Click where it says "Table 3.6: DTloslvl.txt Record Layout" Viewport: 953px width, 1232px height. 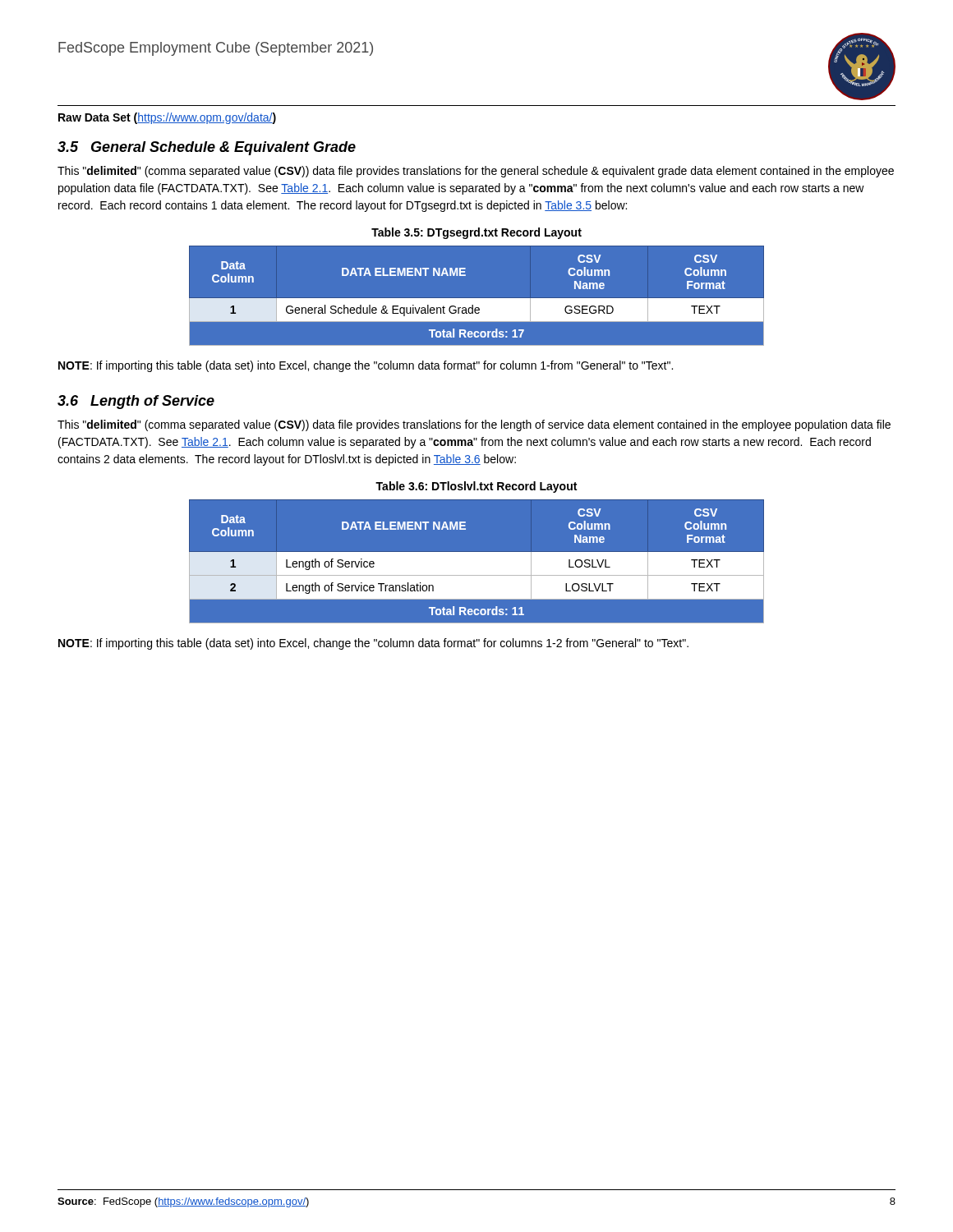476,486
